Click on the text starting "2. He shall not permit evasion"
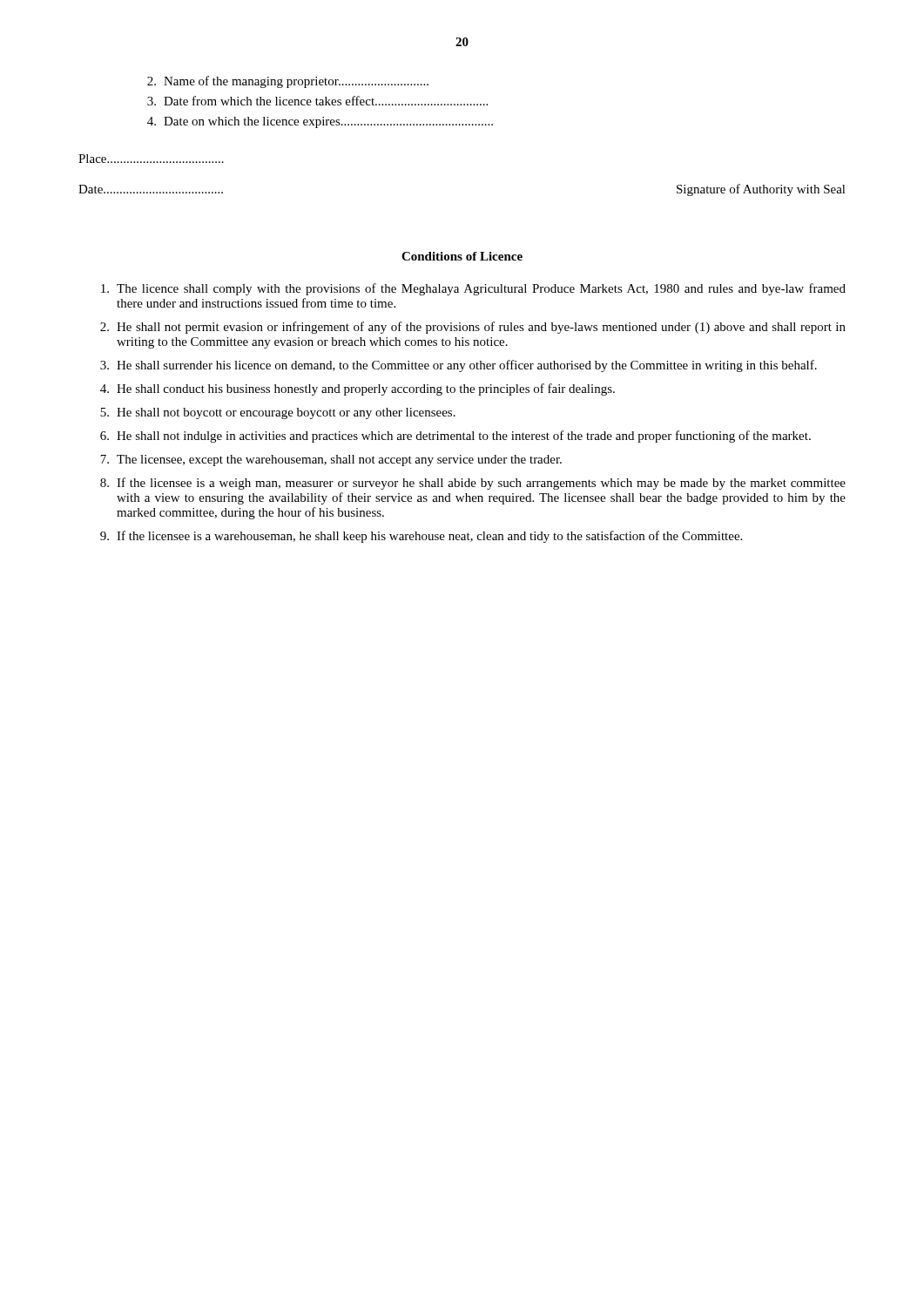 462,335
